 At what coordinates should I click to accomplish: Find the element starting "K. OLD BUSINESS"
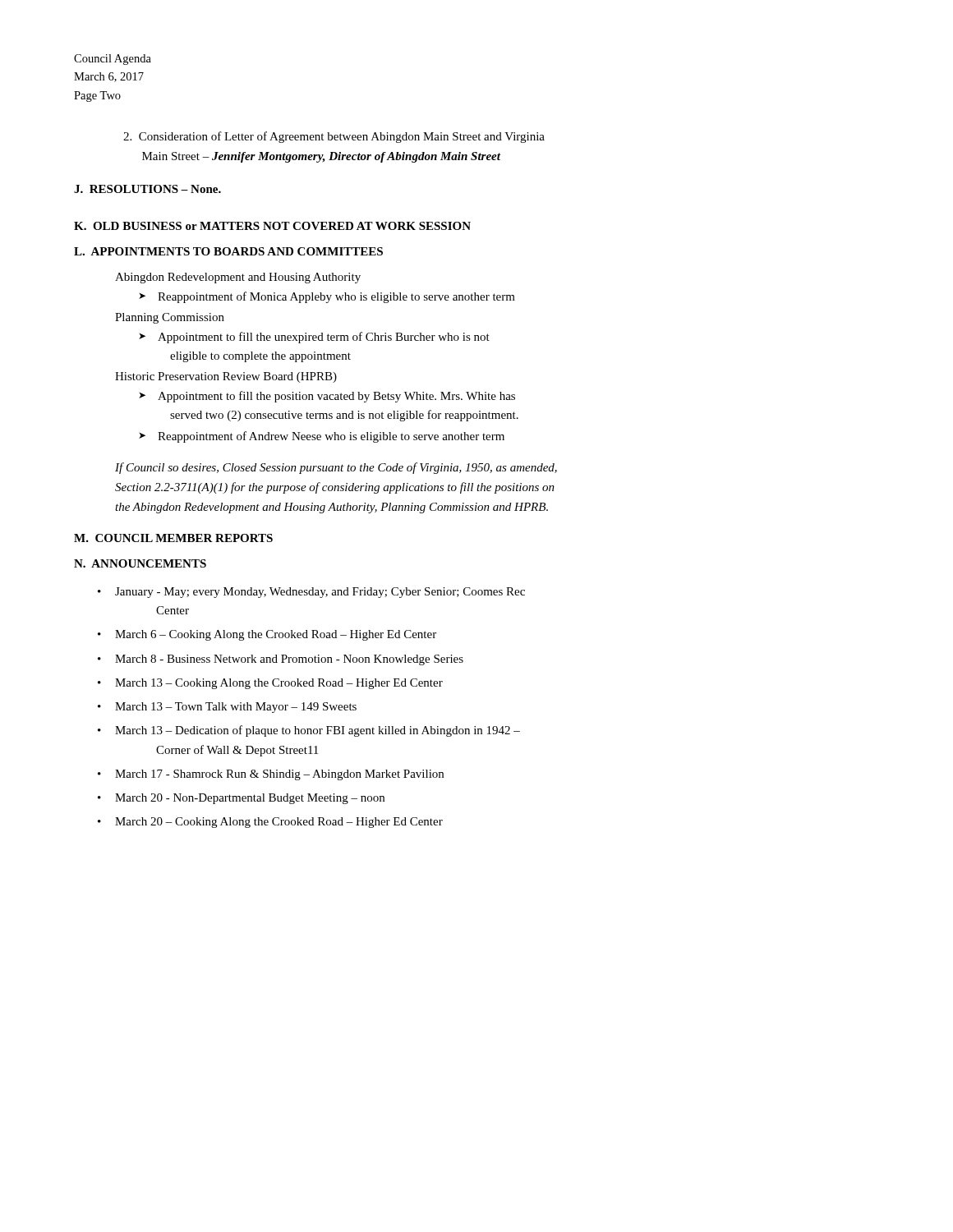click(272, 226)
